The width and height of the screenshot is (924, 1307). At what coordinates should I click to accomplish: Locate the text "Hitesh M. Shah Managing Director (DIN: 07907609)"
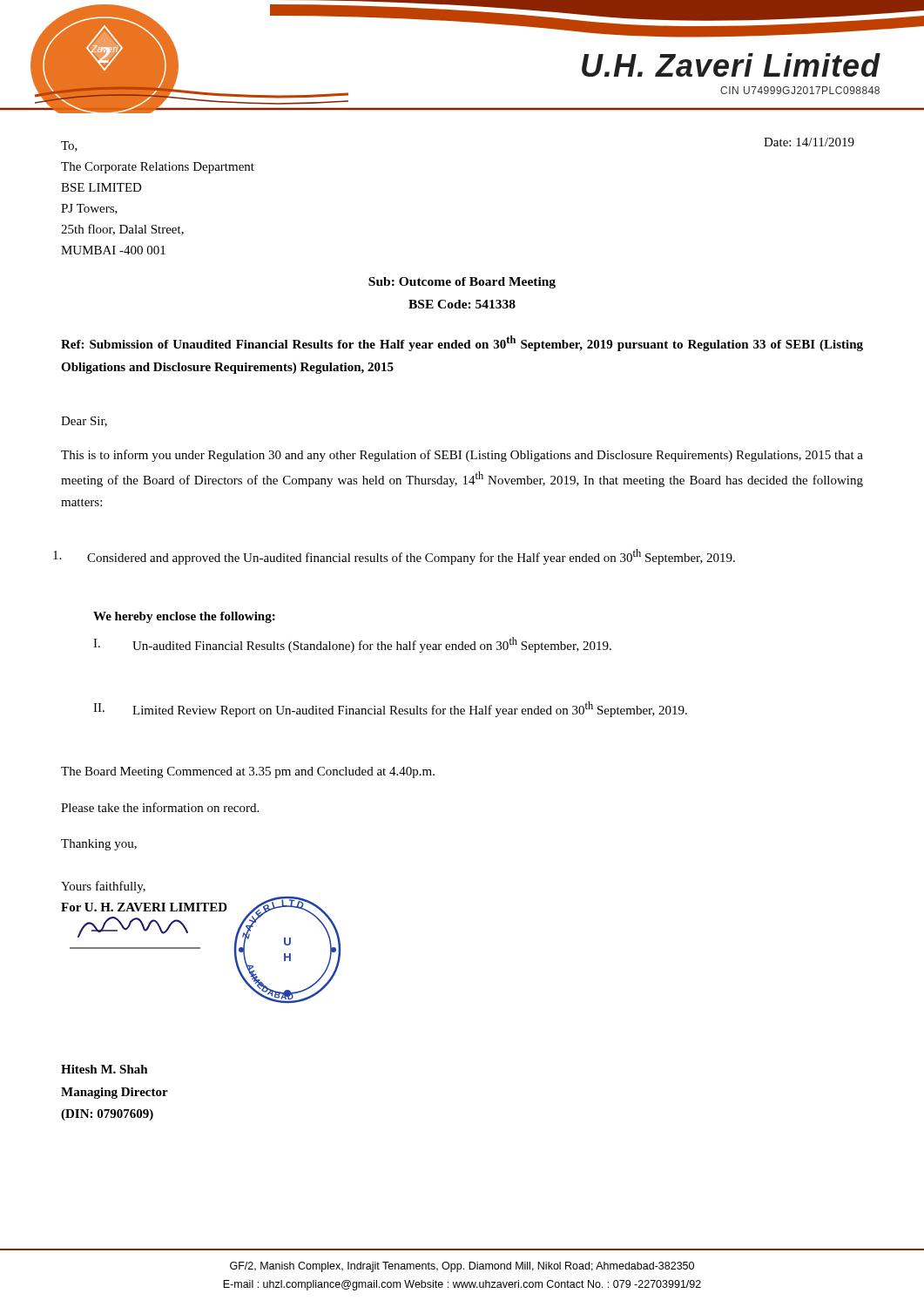114,1091
